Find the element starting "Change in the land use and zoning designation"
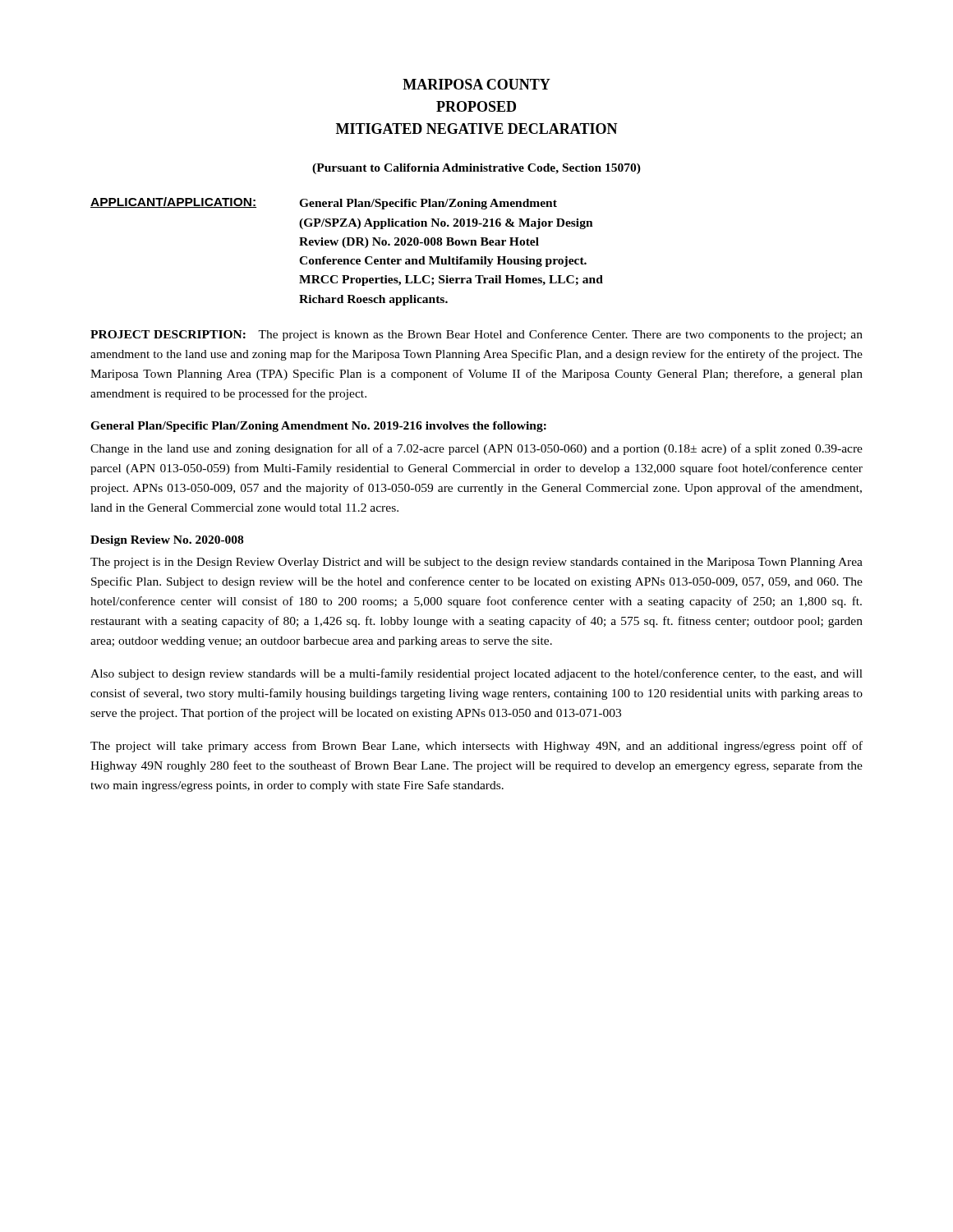This screenshot has height=1232, width=953. (476, 478)
